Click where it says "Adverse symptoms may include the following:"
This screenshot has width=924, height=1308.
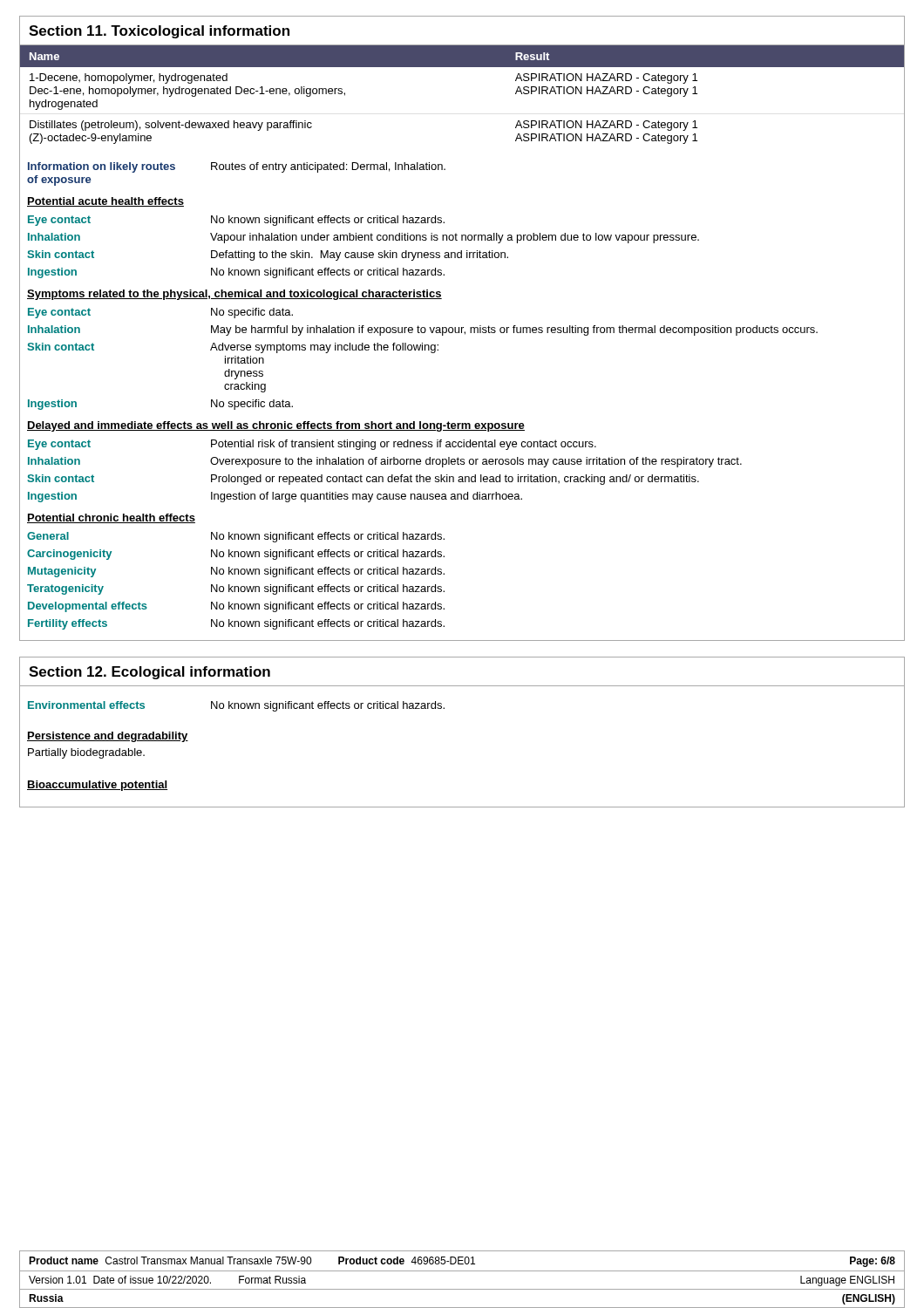(x=325, y=347)
